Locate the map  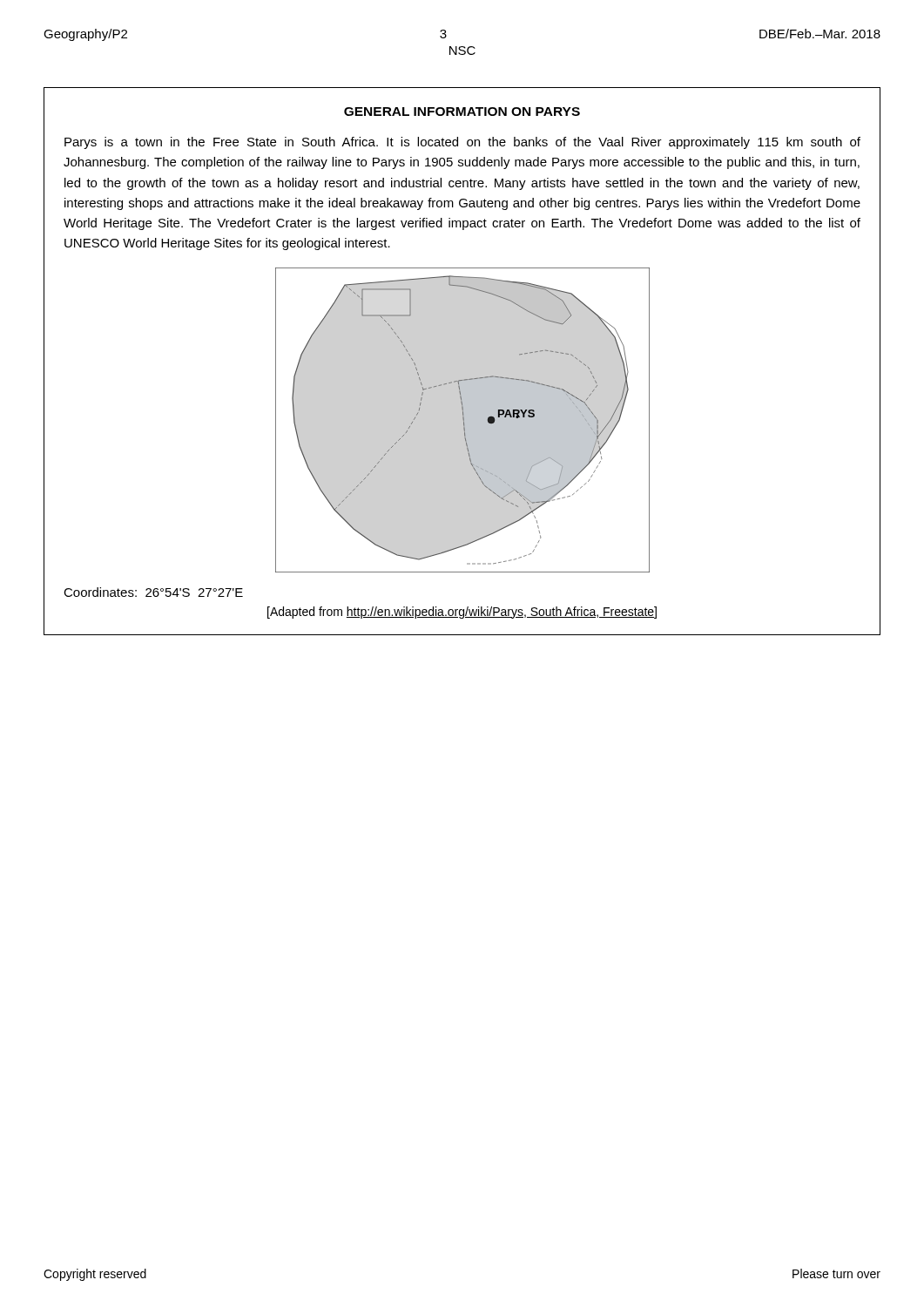pos(462,420)
